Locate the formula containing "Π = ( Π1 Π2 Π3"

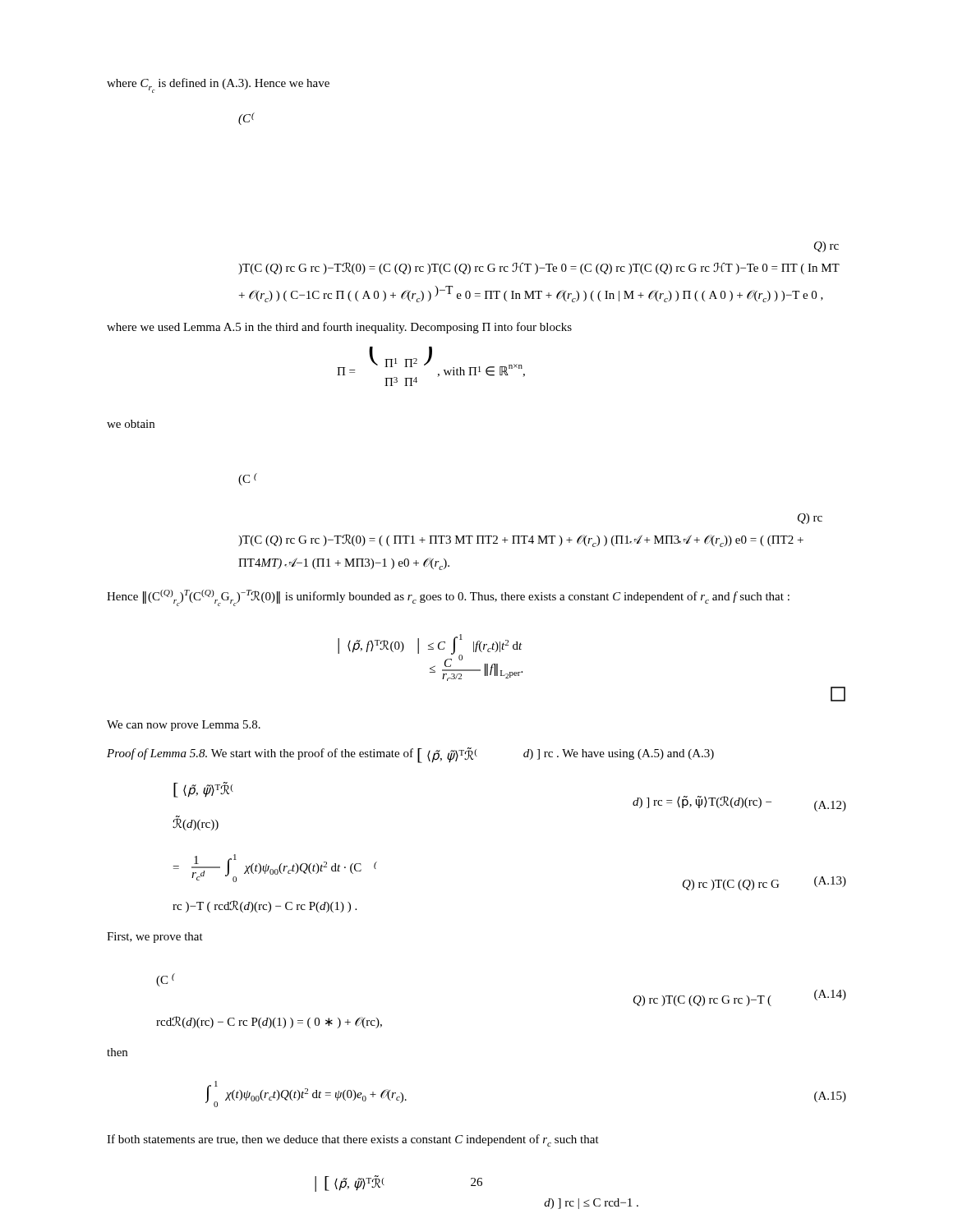tap(476, 372)
